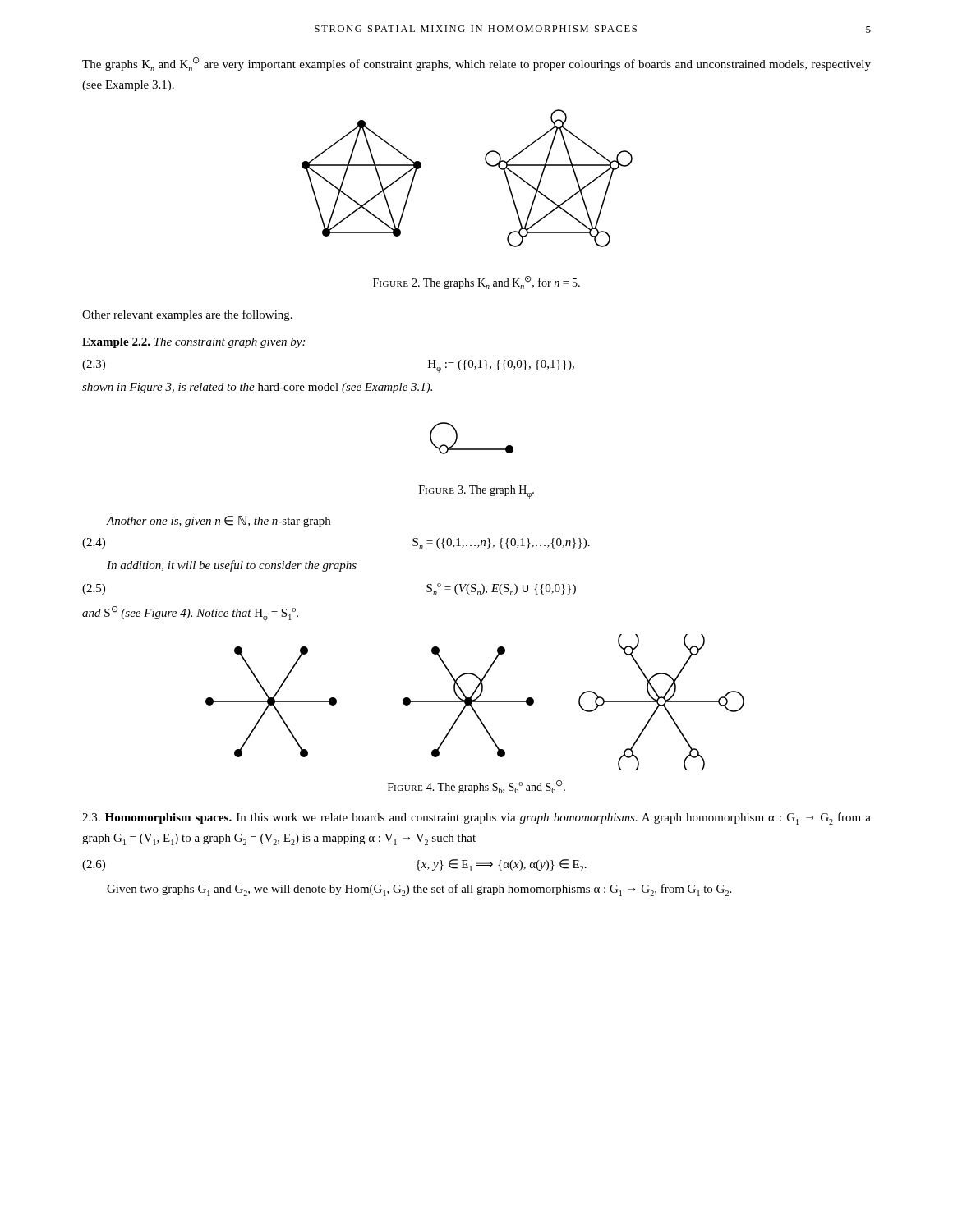Select the text block that reads "and S⊙ (see Figure 4). Notice"
953x1232 pixels.
click(190, 614)
